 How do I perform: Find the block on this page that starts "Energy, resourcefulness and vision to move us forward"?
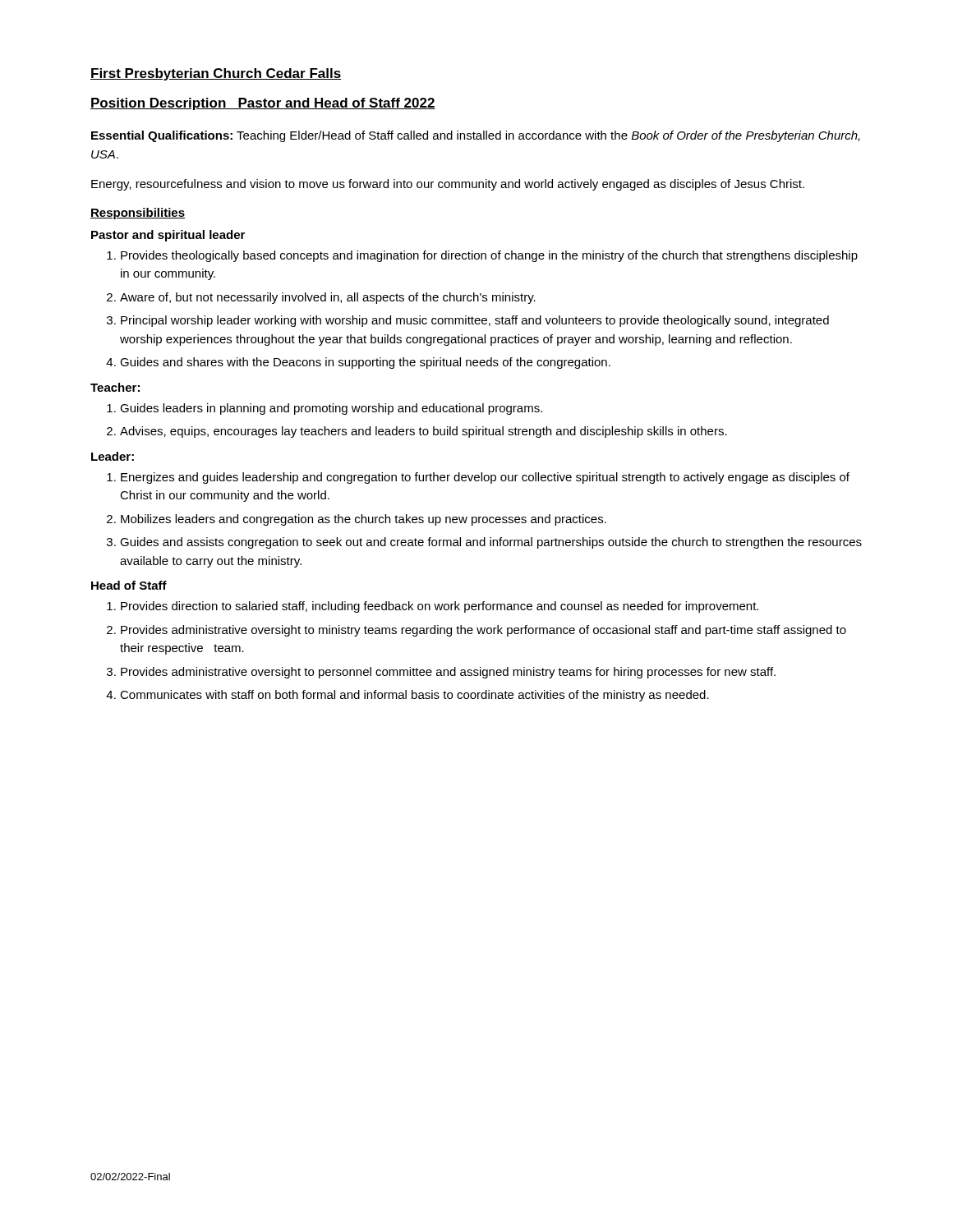[448, 184]
